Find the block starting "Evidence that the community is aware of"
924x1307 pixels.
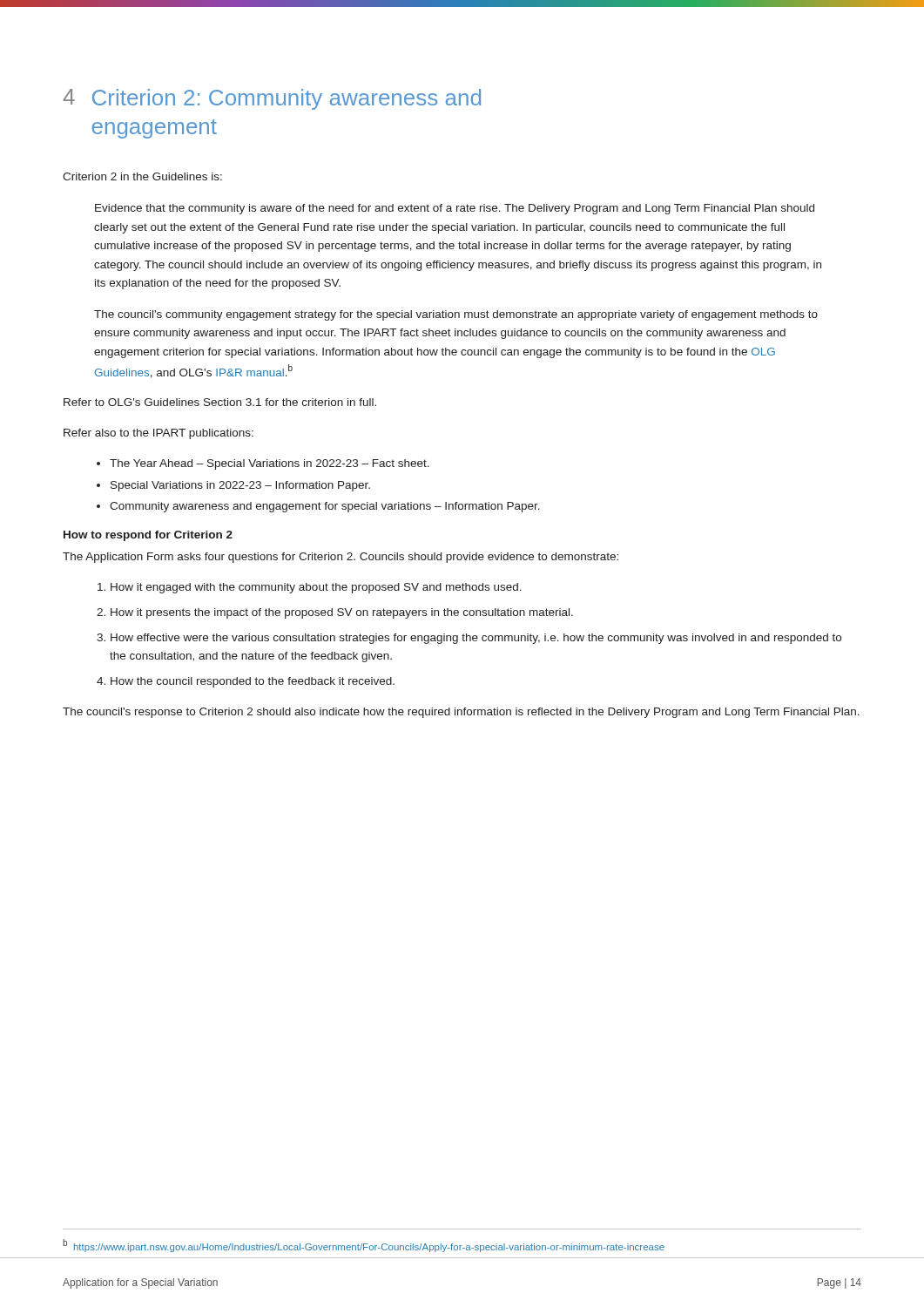coord(458,245)
